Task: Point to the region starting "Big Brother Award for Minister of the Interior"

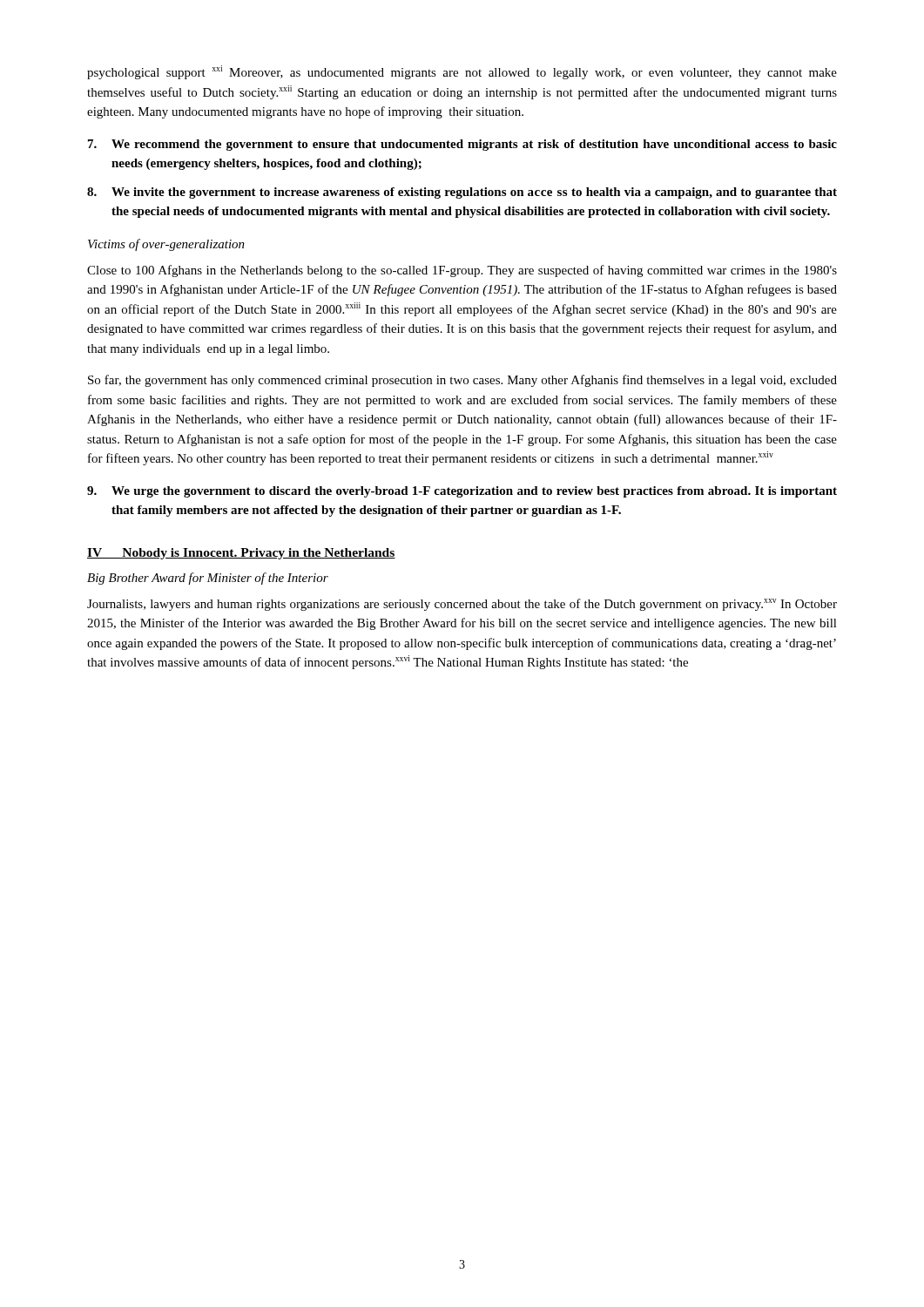Action: coord(208,577)
